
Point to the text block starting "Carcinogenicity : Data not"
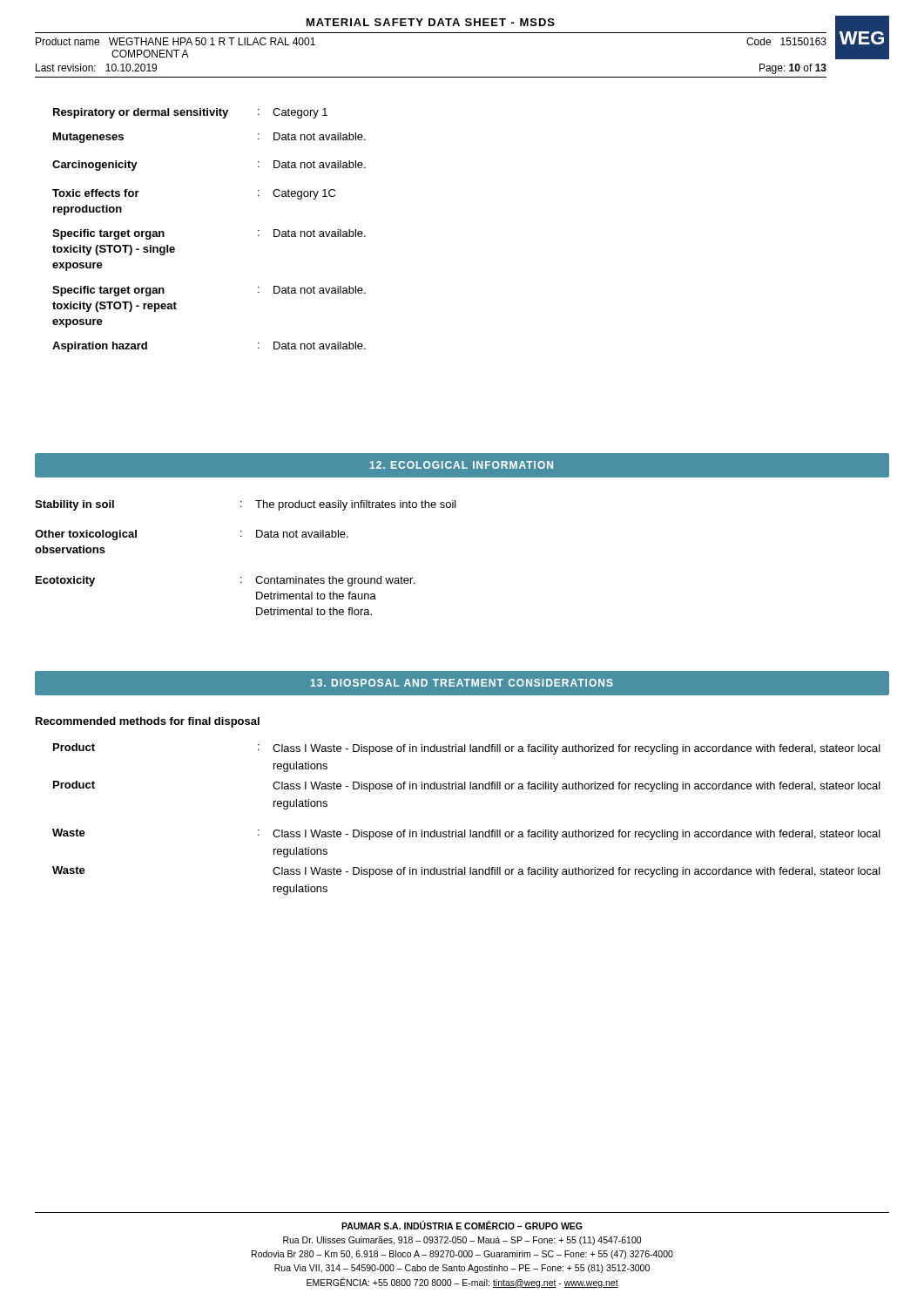pos(91,167)
